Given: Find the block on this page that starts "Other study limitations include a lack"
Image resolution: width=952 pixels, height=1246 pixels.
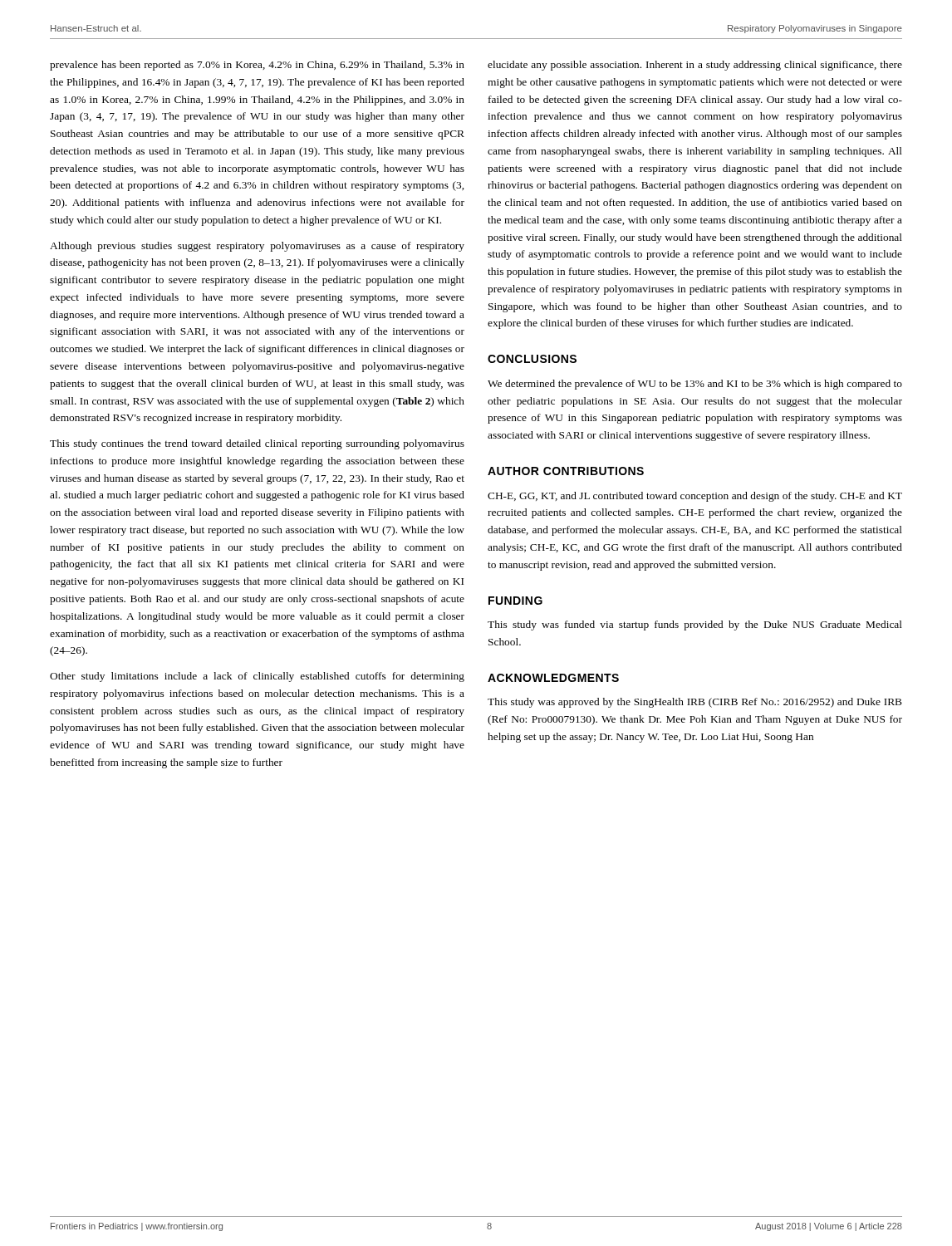Looking at the screenshot, I should [x=257, y=720].
